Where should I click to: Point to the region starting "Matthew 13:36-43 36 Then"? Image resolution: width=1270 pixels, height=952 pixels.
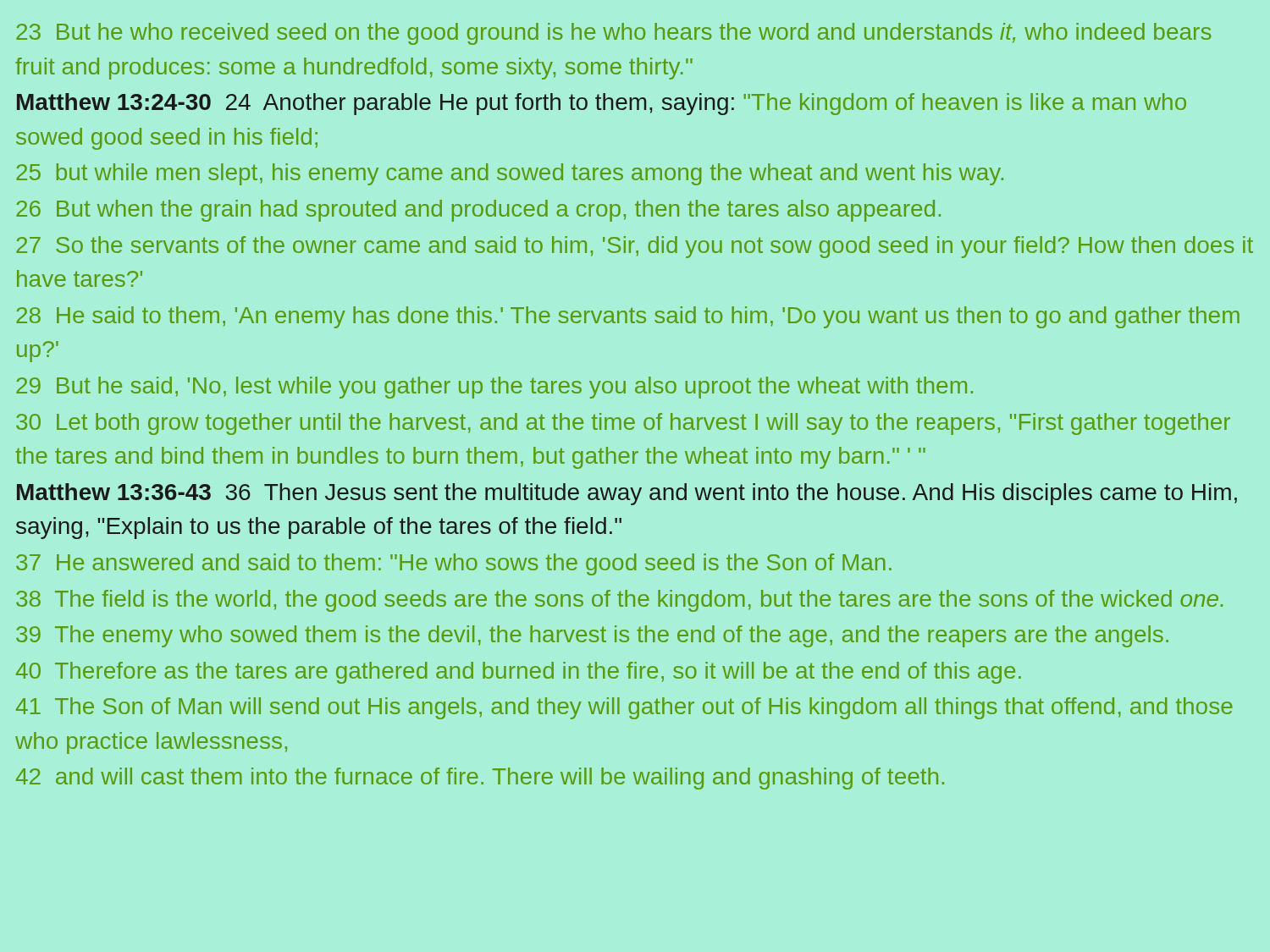[627, 509]
